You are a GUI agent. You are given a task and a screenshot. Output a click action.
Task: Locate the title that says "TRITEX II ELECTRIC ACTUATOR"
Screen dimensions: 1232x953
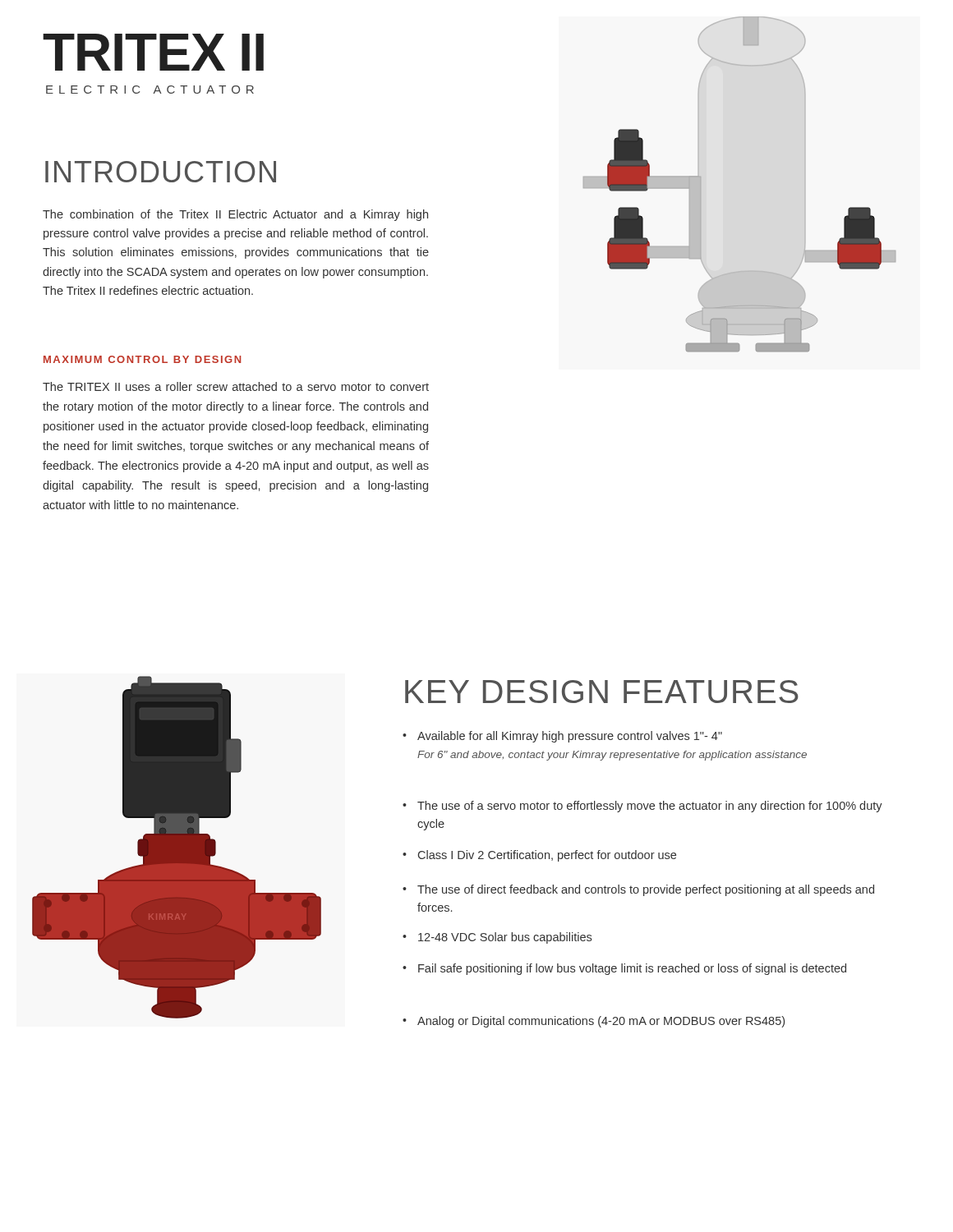174,61
